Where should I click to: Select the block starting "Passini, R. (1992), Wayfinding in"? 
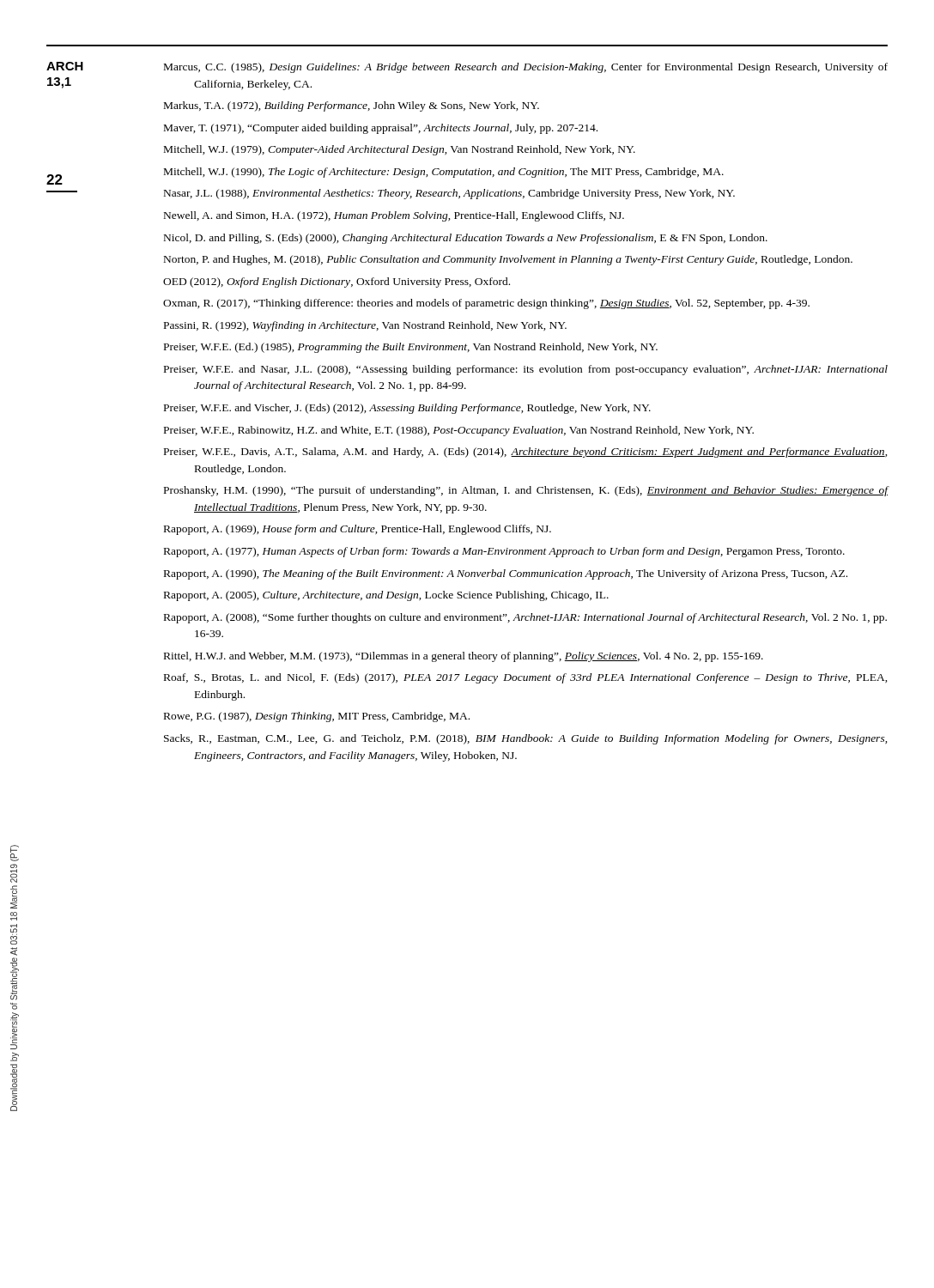point(365,325)
